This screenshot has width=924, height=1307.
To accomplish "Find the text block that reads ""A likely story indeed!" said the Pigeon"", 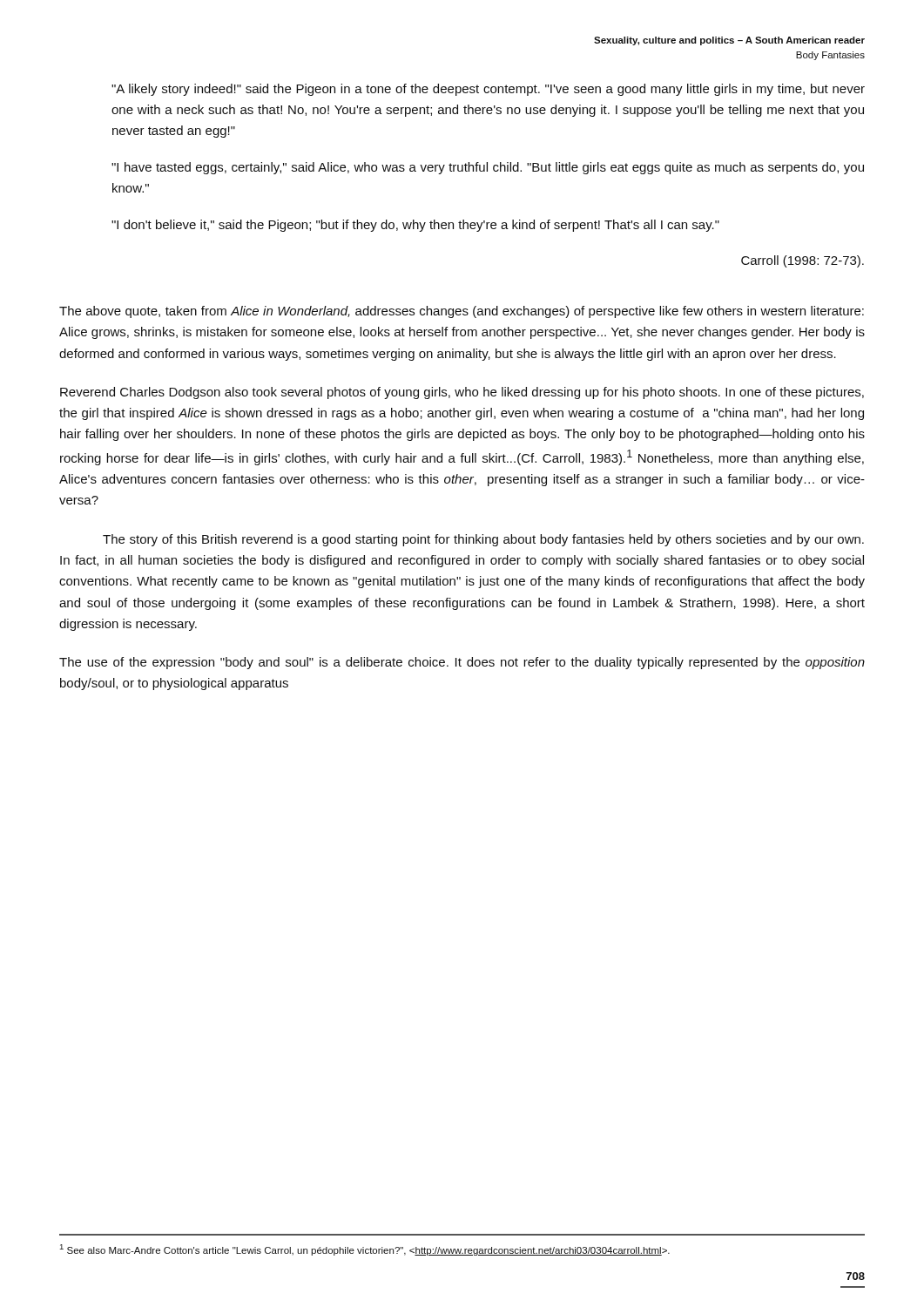I will tap(488, 110).
